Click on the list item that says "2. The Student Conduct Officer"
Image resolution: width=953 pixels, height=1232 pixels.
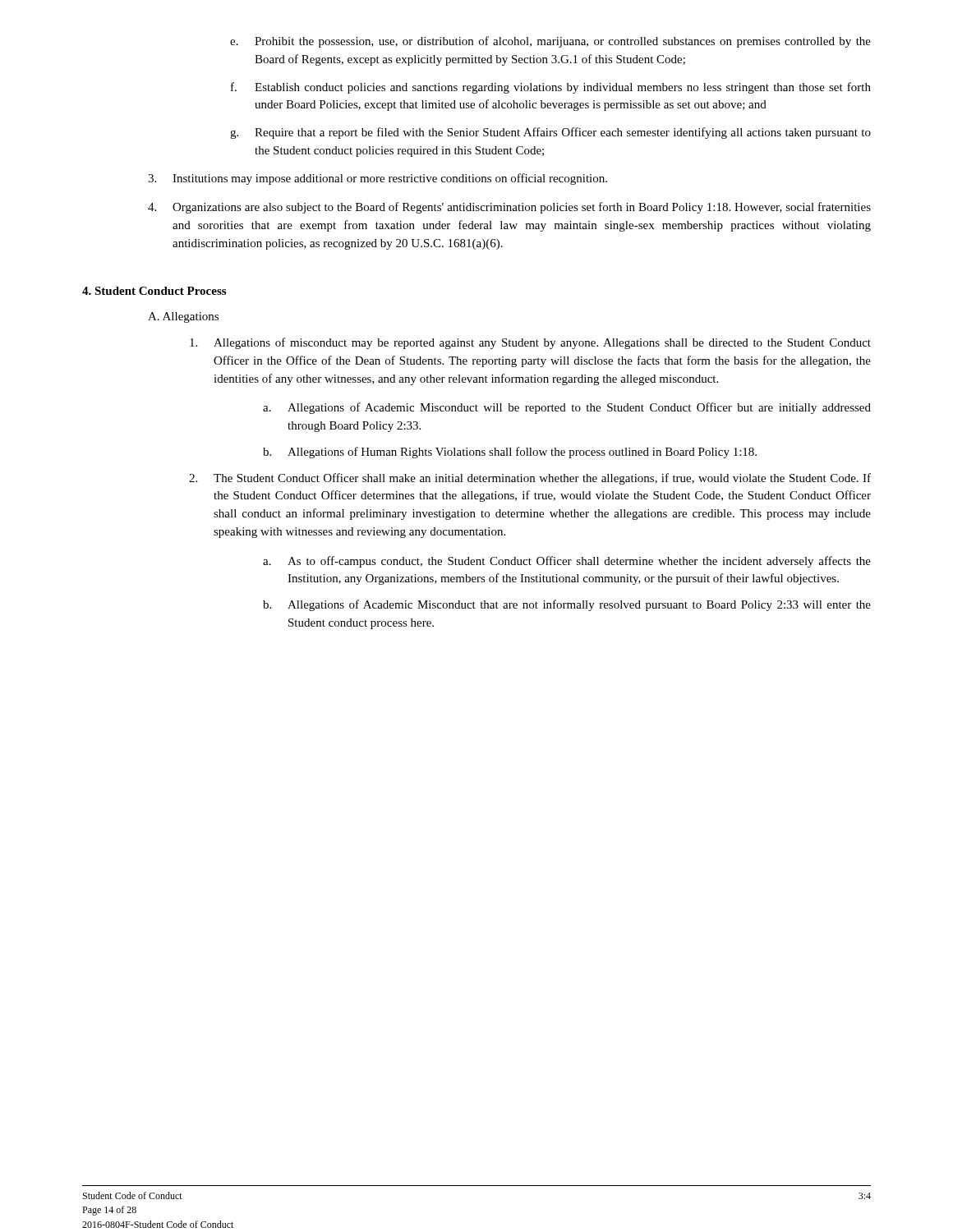click(530, 505)
